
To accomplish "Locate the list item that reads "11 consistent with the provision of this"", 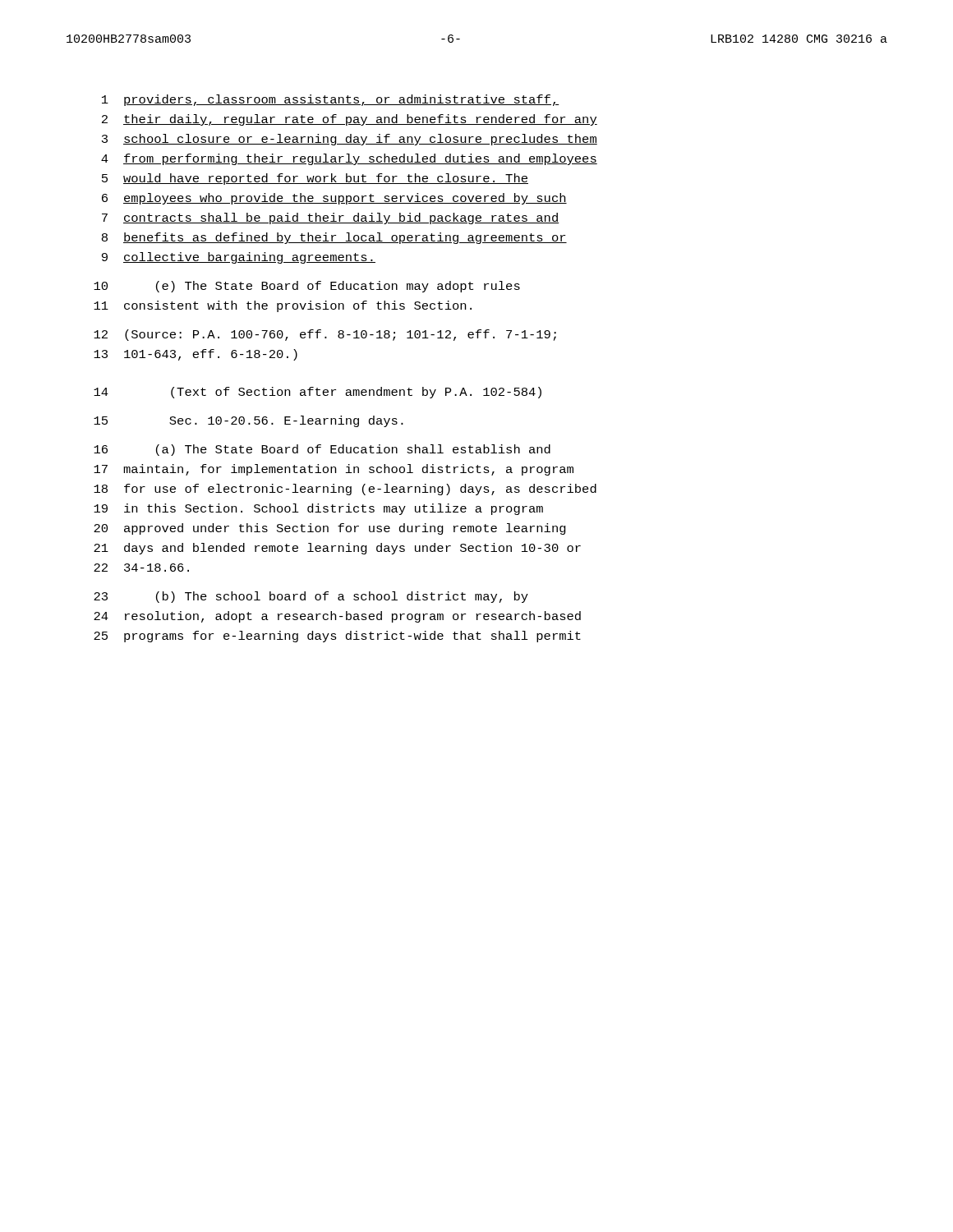I will point(476,307).
